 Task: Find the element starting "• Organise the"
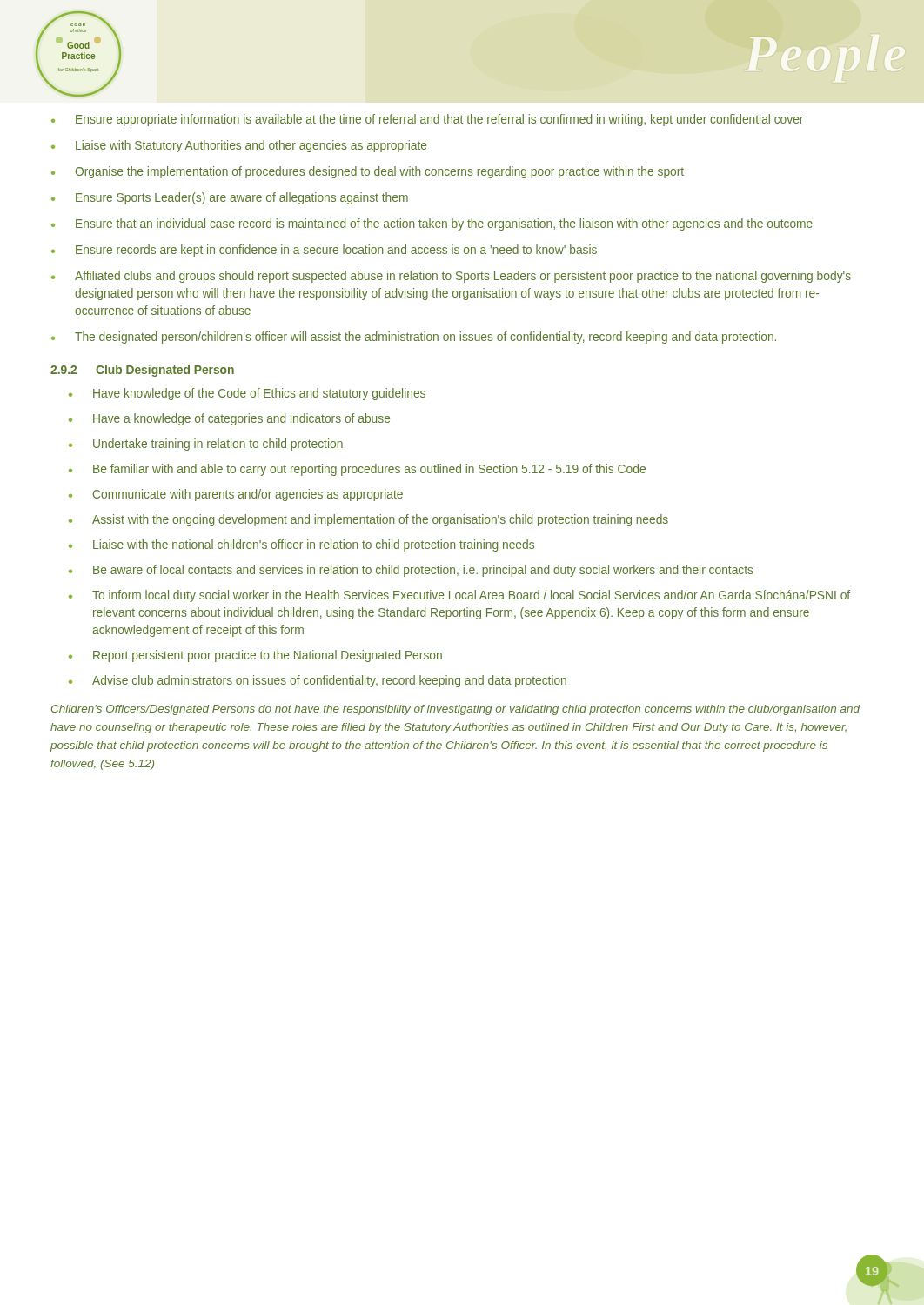click(367, 172)
